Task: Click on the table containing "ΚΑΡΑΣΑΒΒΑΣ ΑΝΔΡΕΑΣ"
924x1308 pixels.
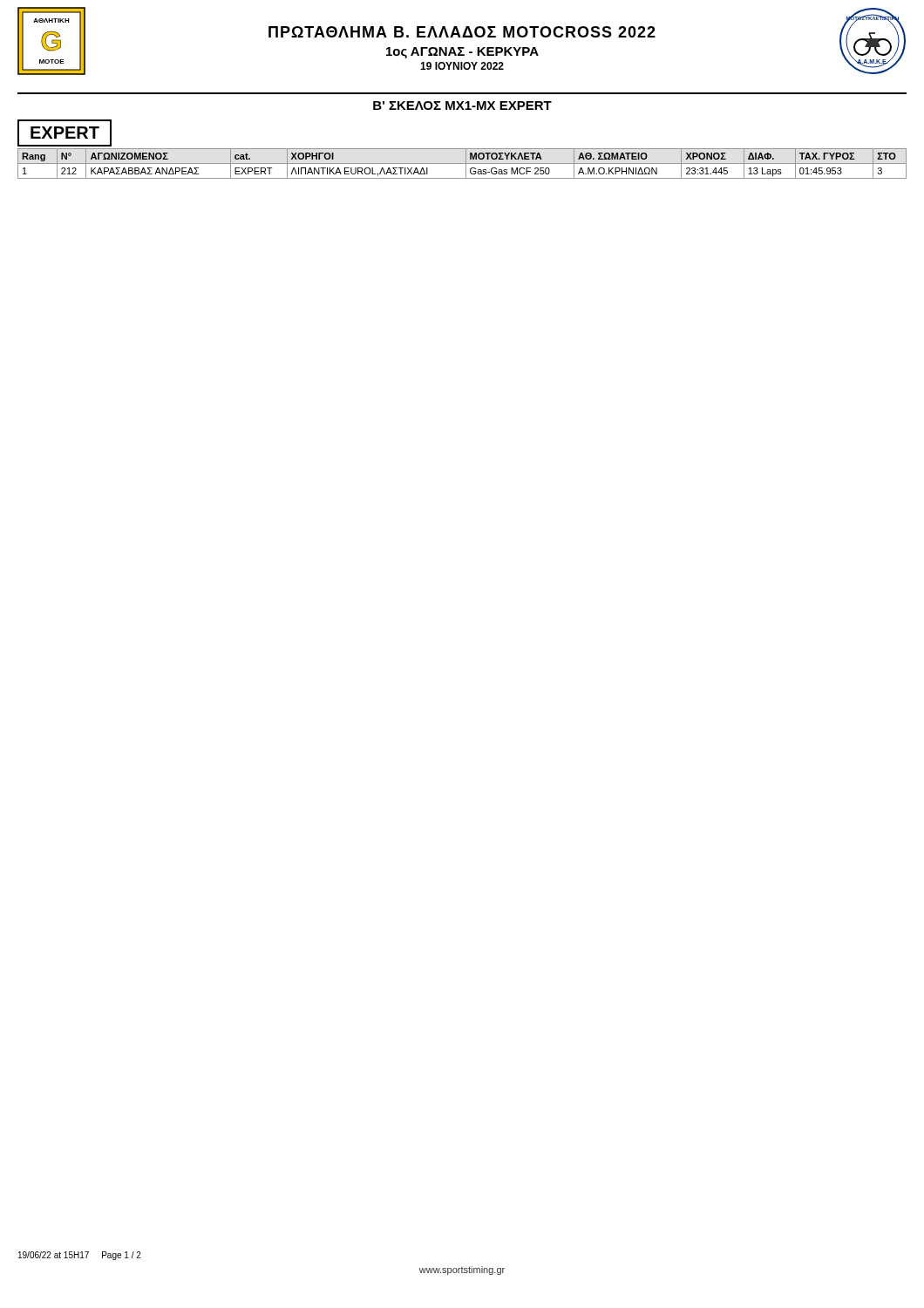Action: (462, 164)
